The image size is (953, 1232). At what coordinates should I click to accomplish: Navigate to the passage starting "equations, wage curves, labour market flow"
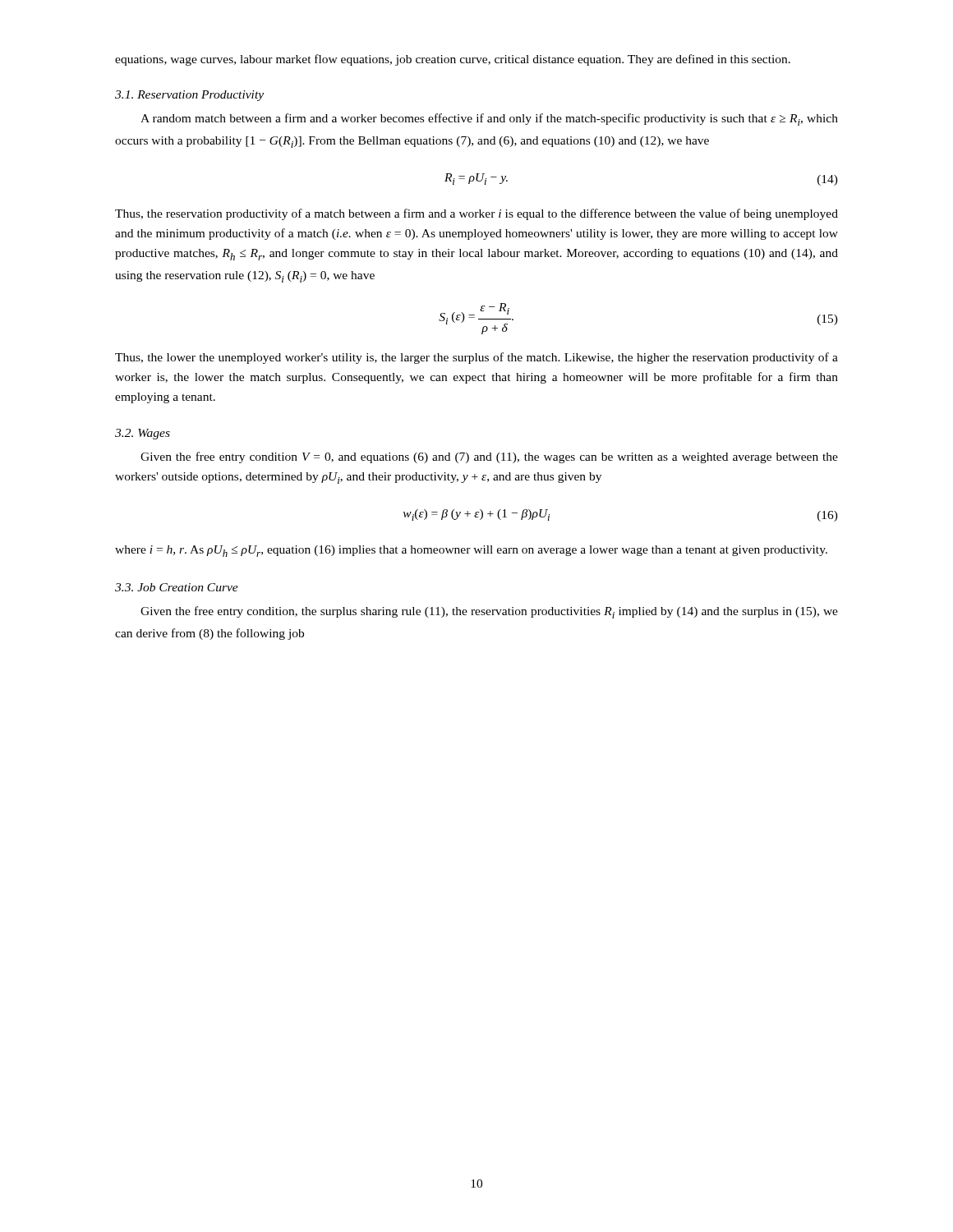tap(476, 59)
